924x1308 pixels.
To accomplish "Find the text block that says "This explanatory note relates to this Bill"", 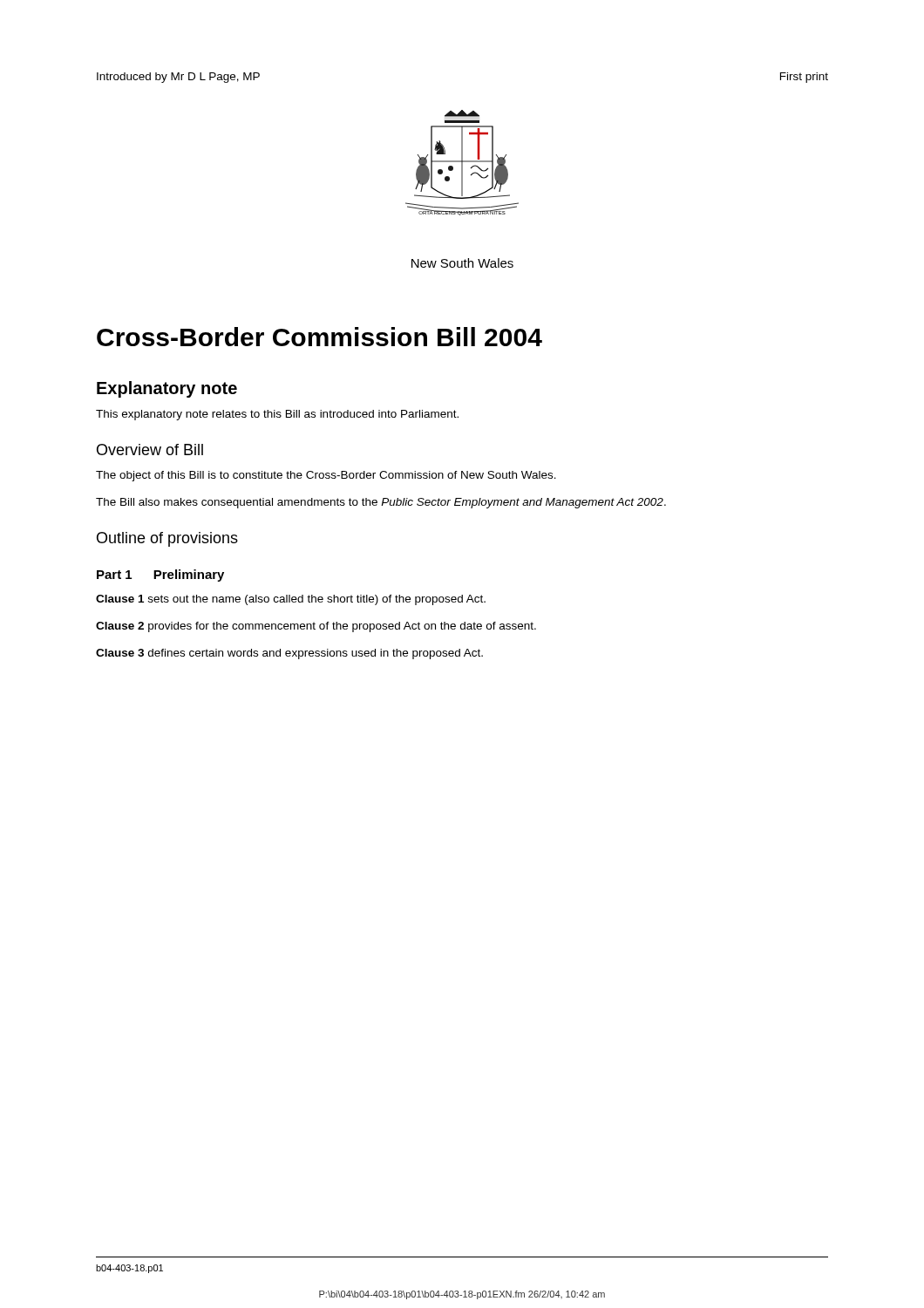I will (x=278, y=414).
